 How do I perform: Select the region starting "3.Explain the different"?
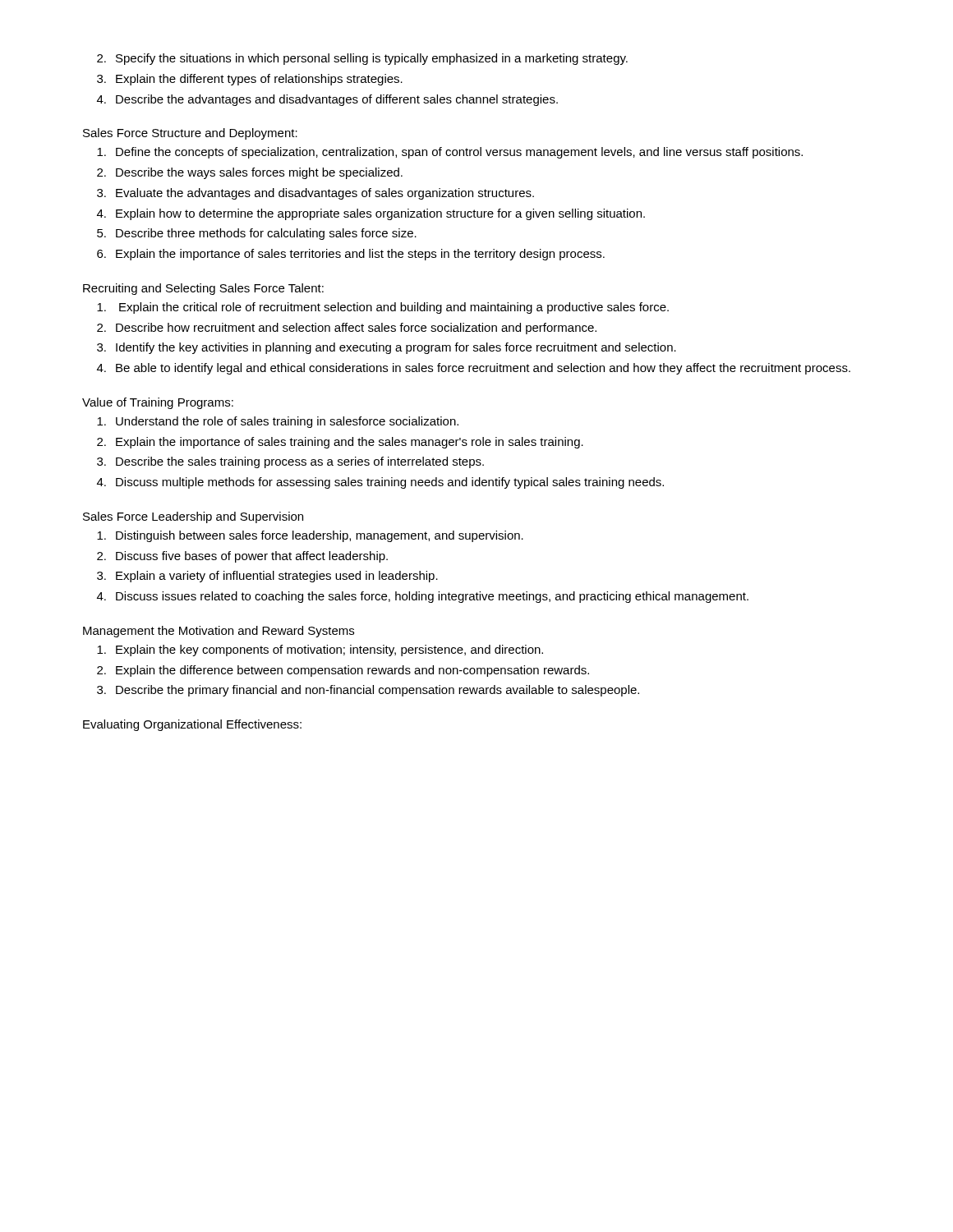250,80
